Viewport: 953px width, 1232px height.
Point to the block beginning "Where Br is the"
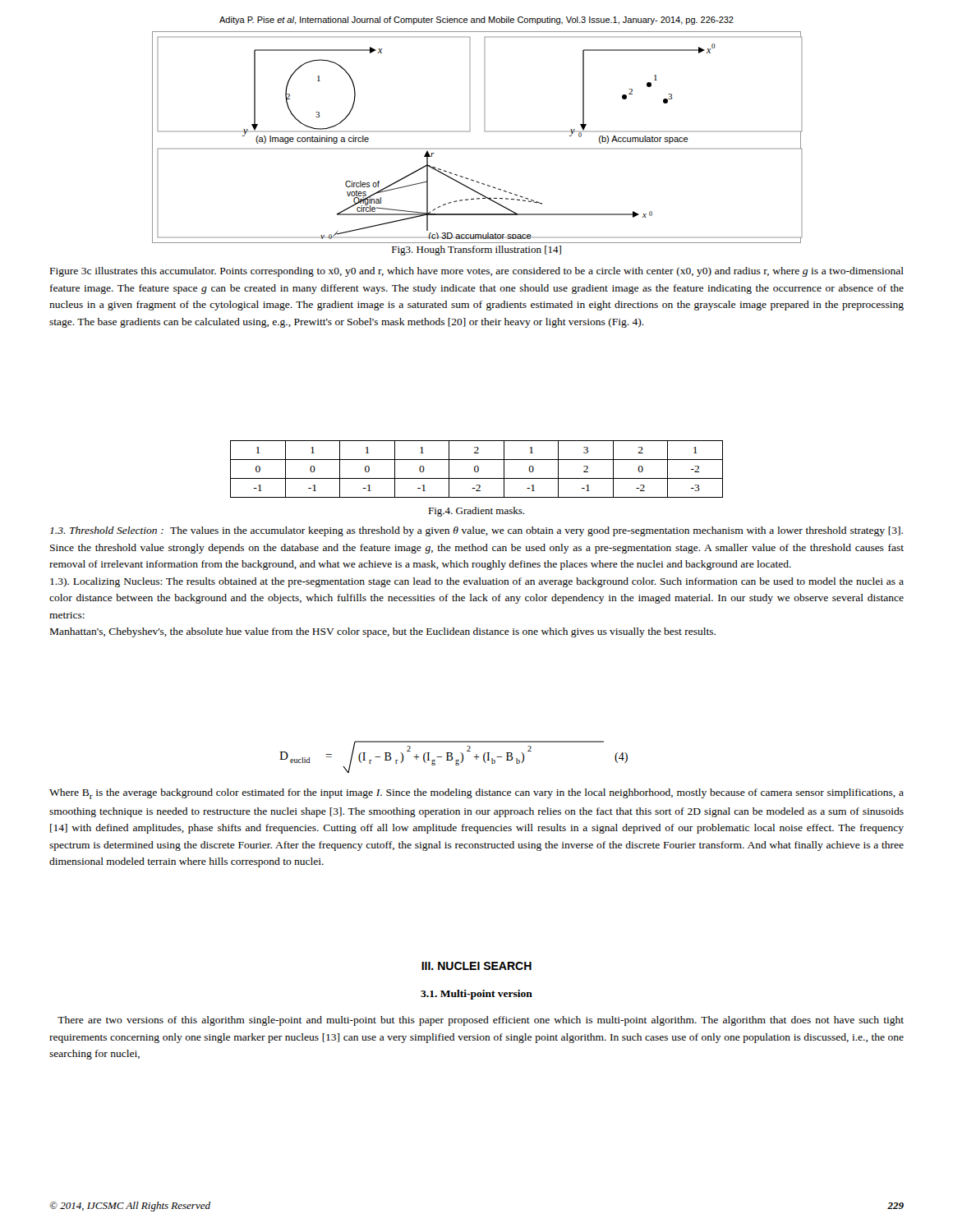476,827
